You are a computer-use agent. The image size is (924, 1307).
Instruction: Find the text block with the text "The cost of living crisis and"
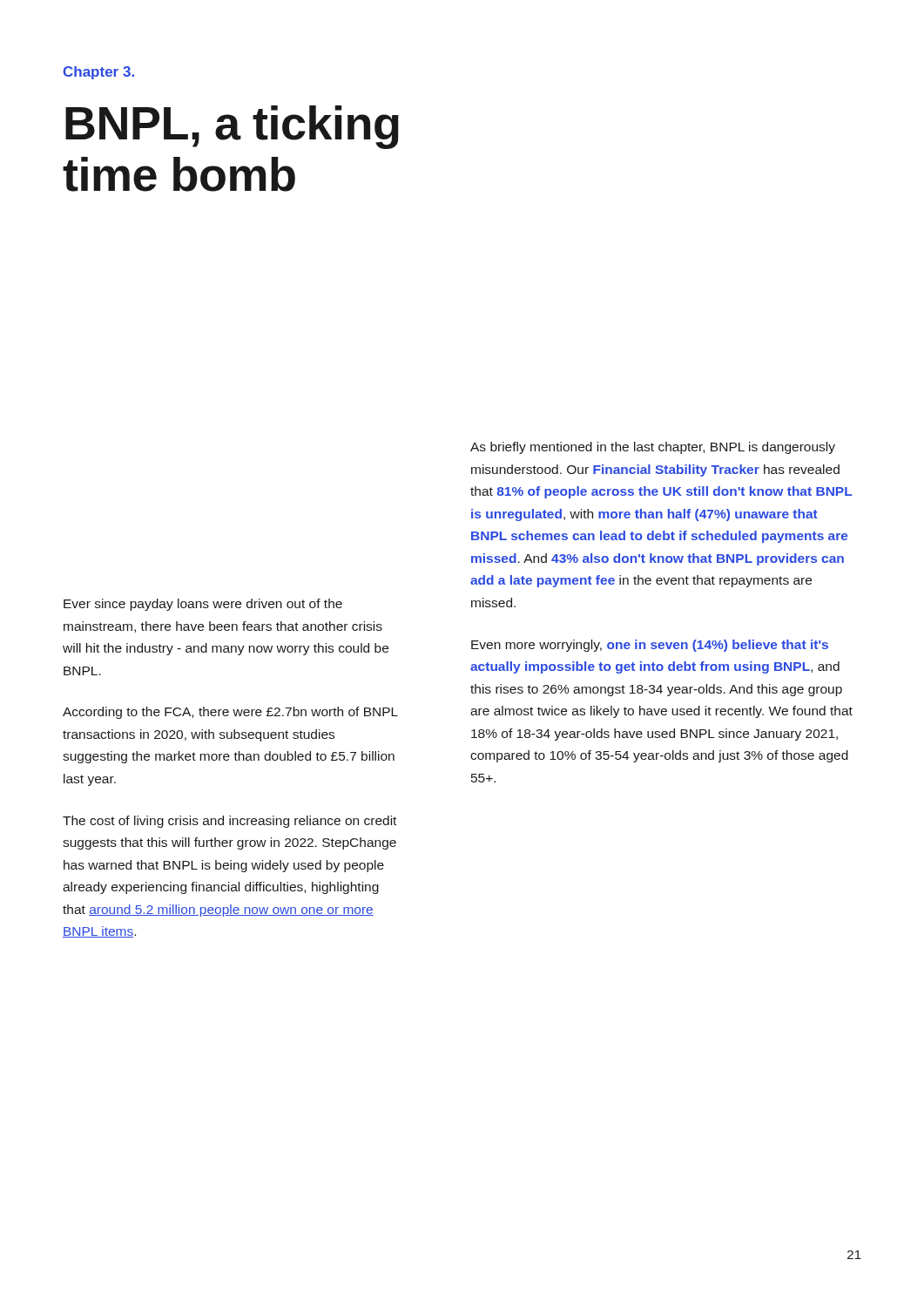(x=230, y=876)
